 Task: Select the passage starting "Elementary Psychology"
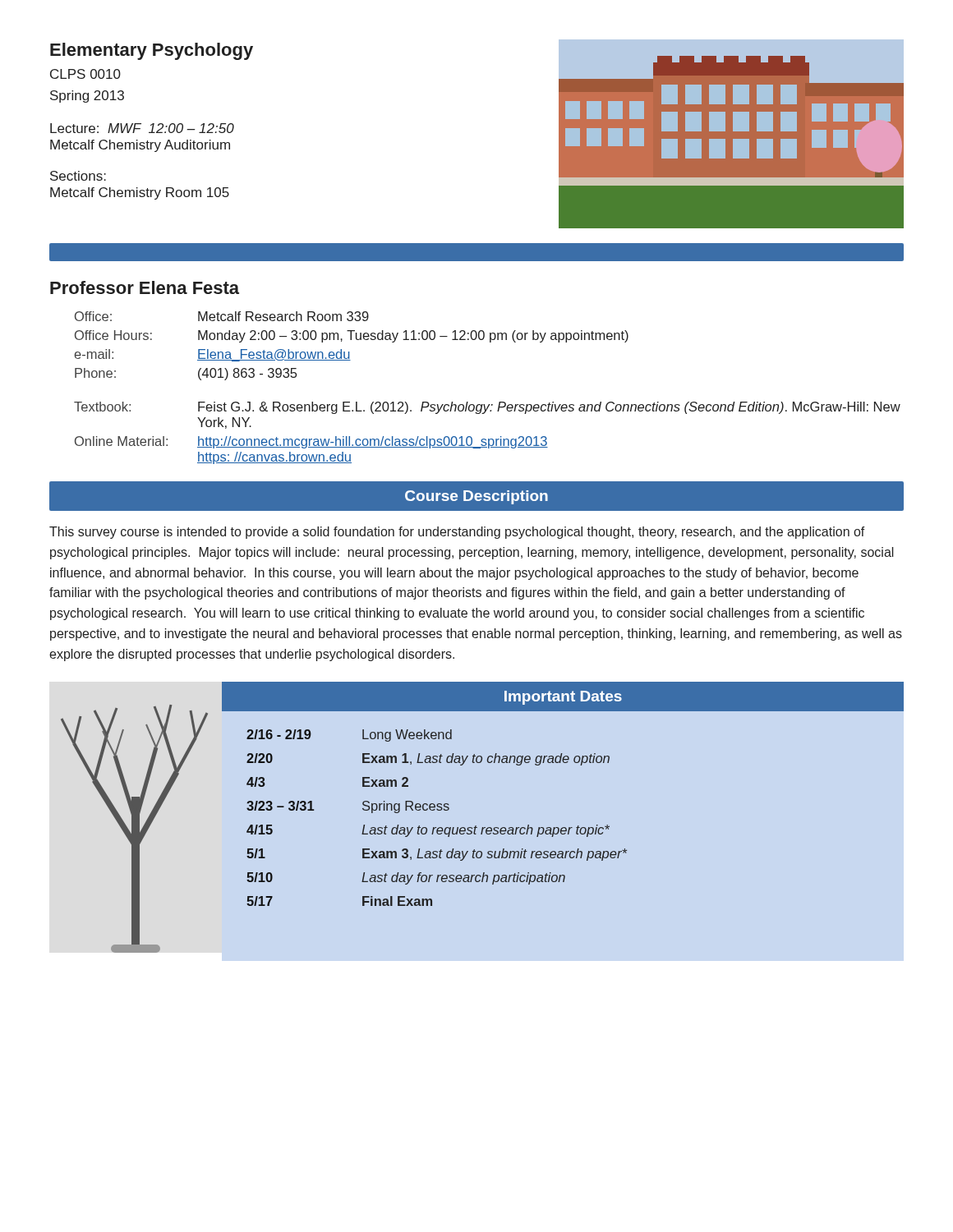click(x=151, y=50)
